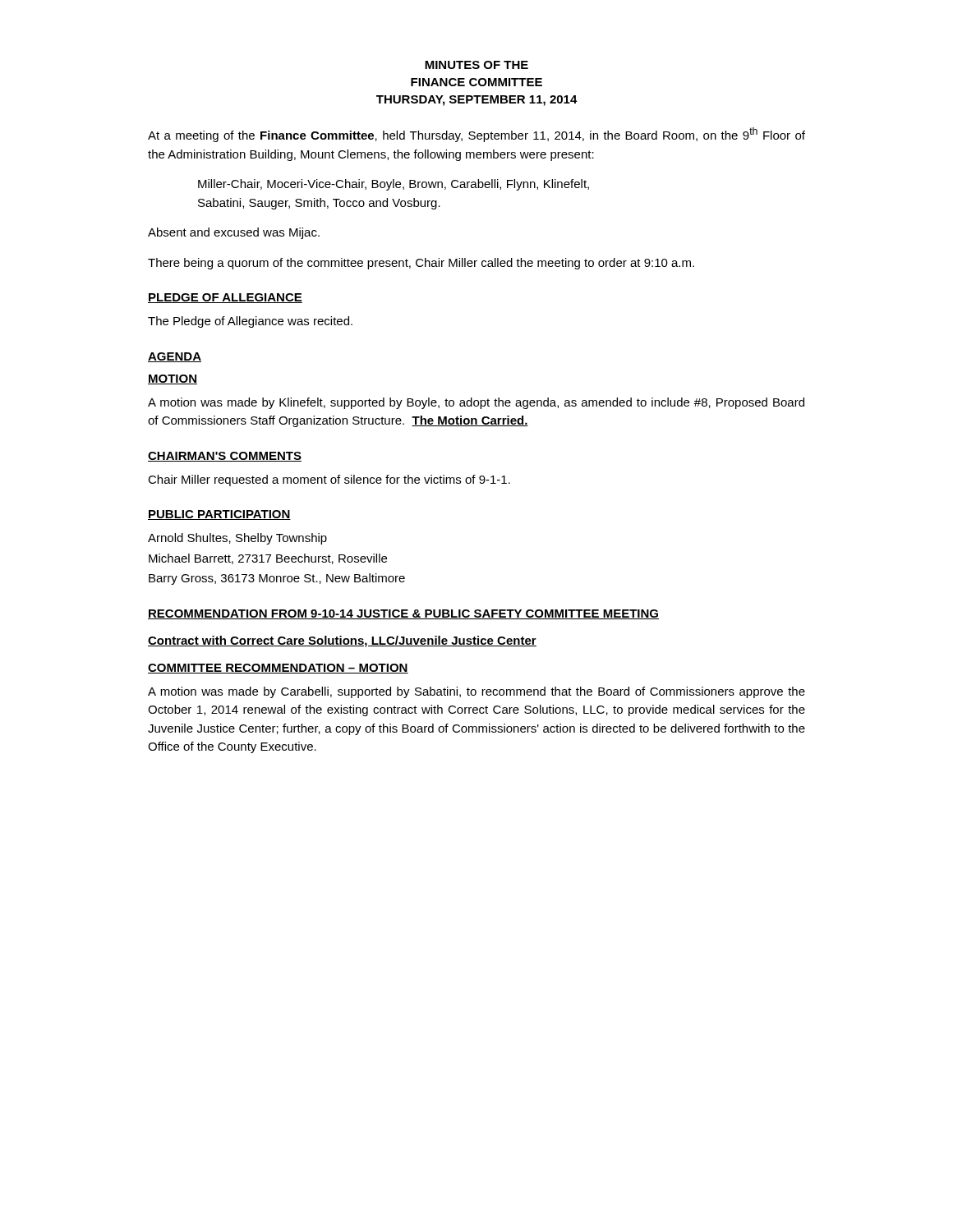This screenshot has height=1232, width=953.
Task: Click on the title with the text "FINANCE COMMITTEE"
Action: tap(476, 82)
